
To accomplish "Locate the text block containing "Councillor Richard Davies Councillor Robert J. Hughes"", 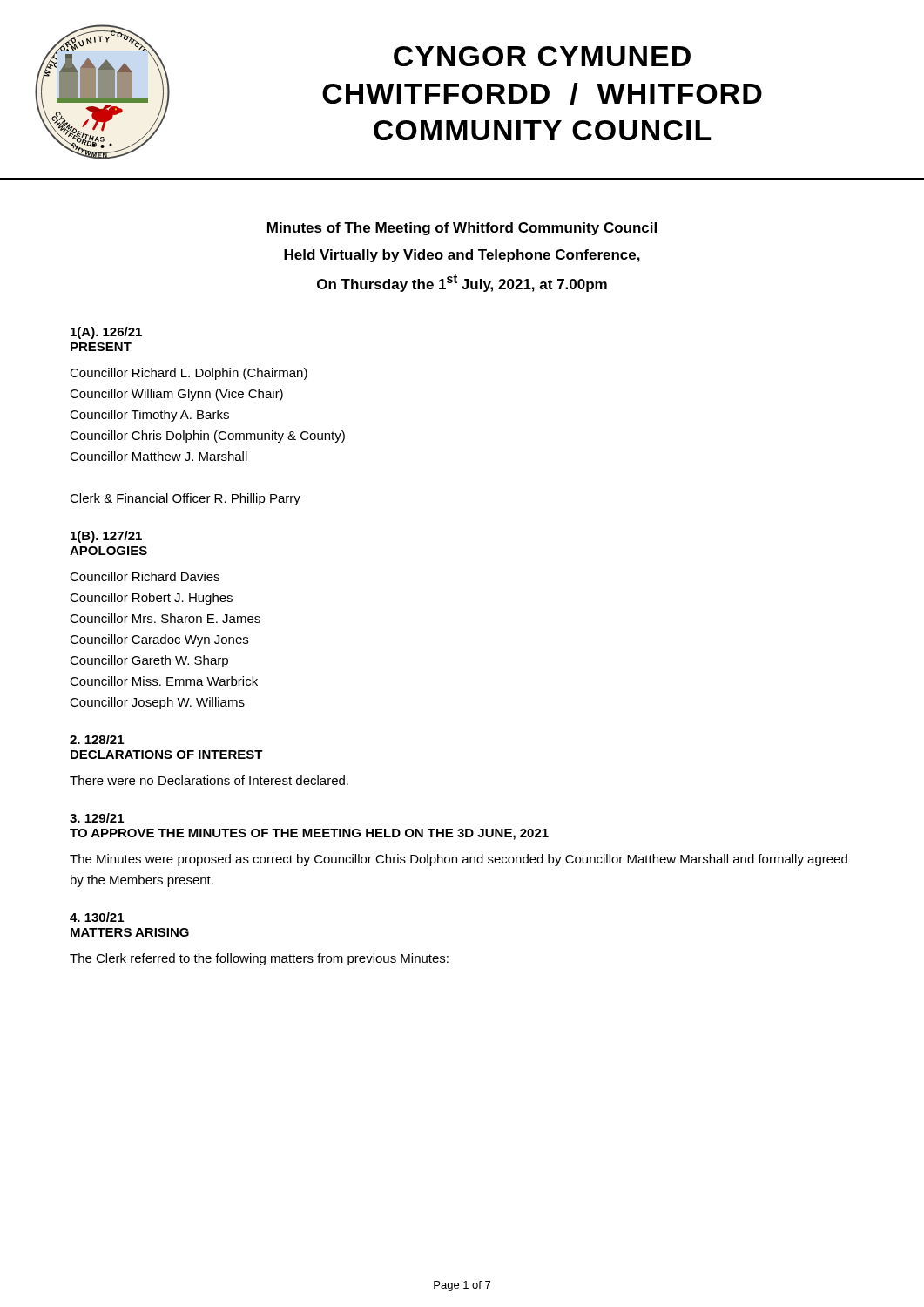I will tap(165, 640).
